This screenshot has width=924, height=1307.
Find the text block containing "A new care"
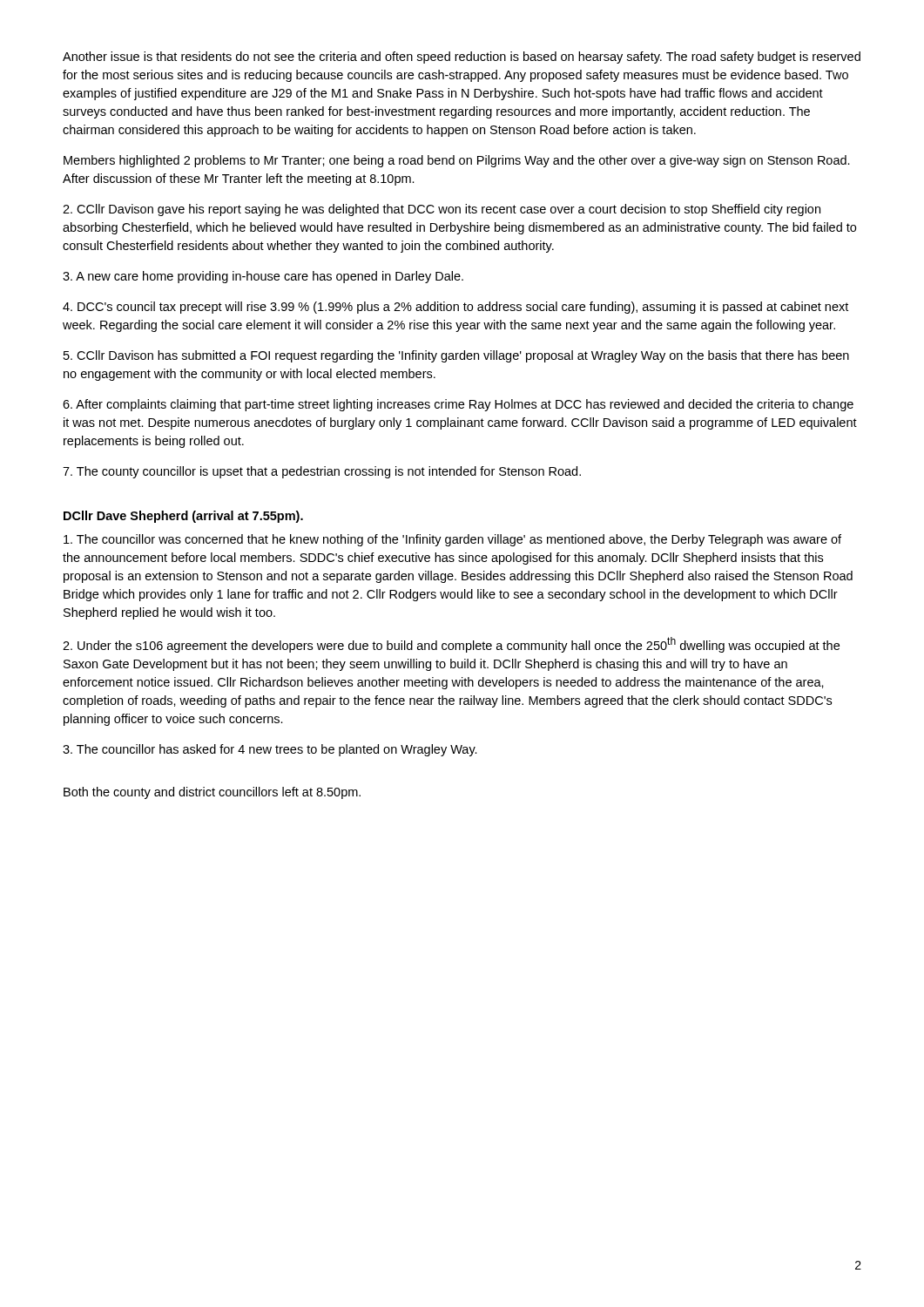point(263,276)
